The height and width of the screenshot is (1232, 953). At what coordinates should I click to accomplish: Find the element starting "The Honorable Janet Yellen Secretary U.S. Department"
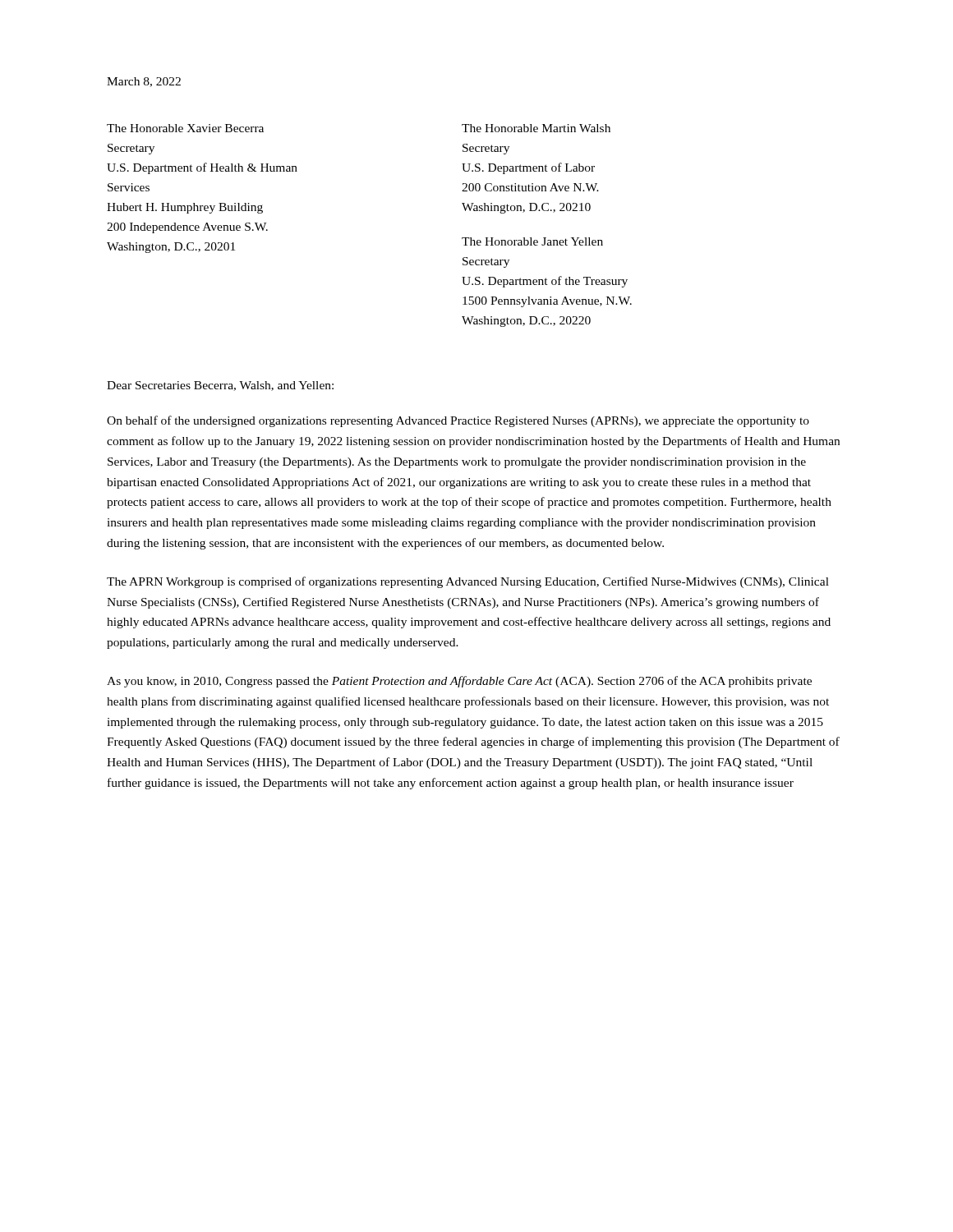point(547,281)
